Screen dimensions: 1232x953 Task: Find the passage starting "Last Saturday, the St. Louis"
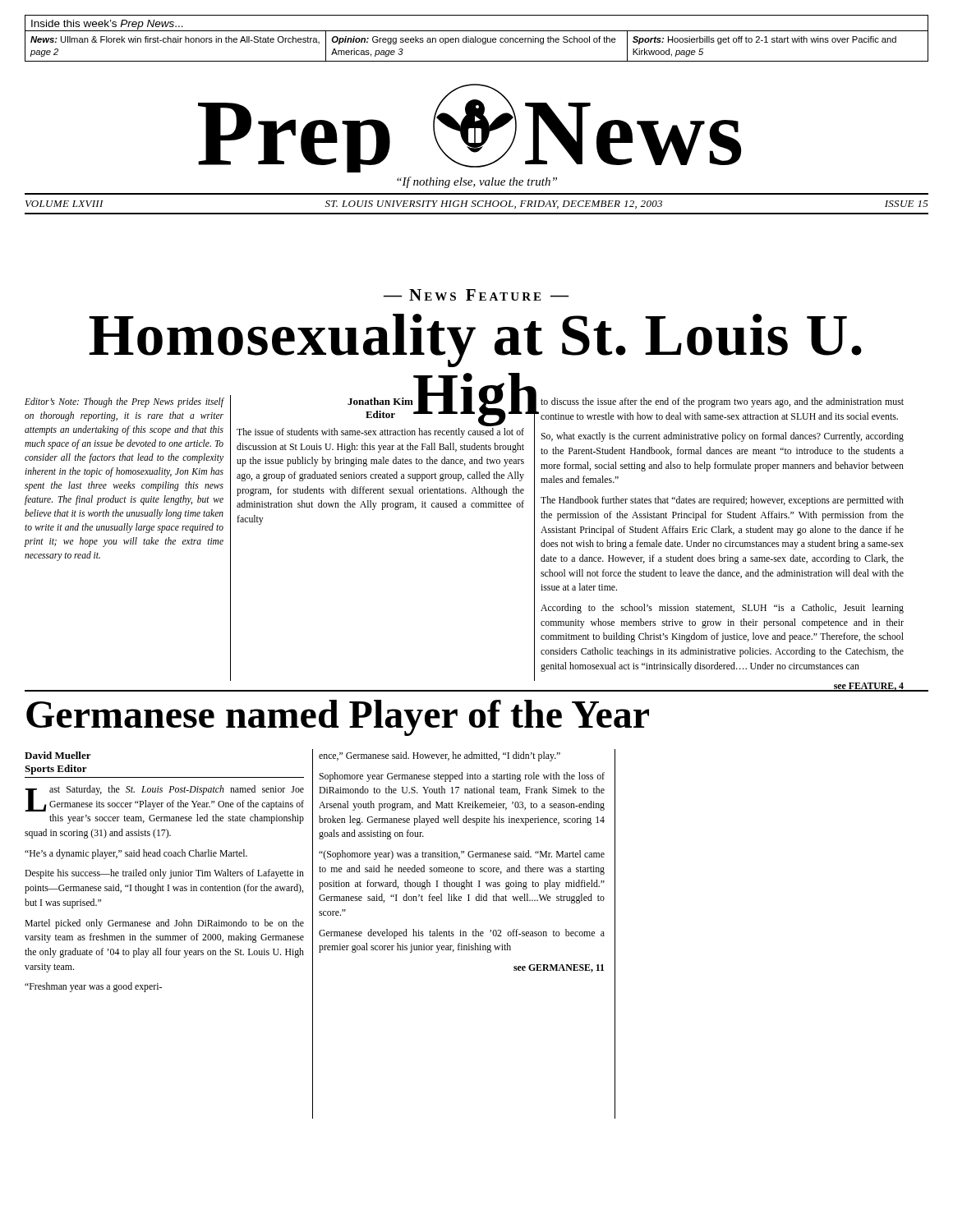164,889
